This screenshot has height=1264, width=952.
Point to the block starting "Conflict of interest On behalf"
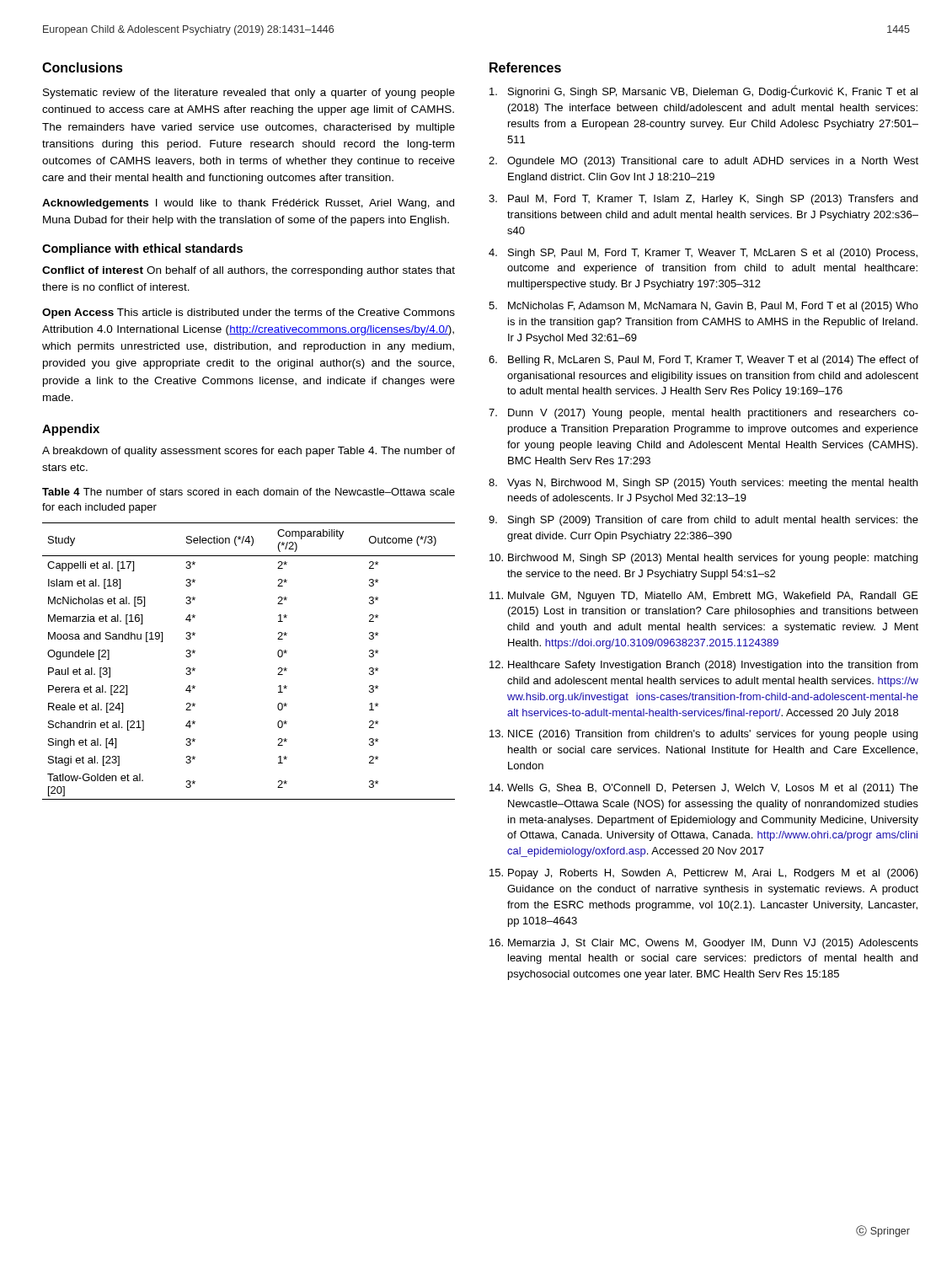[249, 279]
